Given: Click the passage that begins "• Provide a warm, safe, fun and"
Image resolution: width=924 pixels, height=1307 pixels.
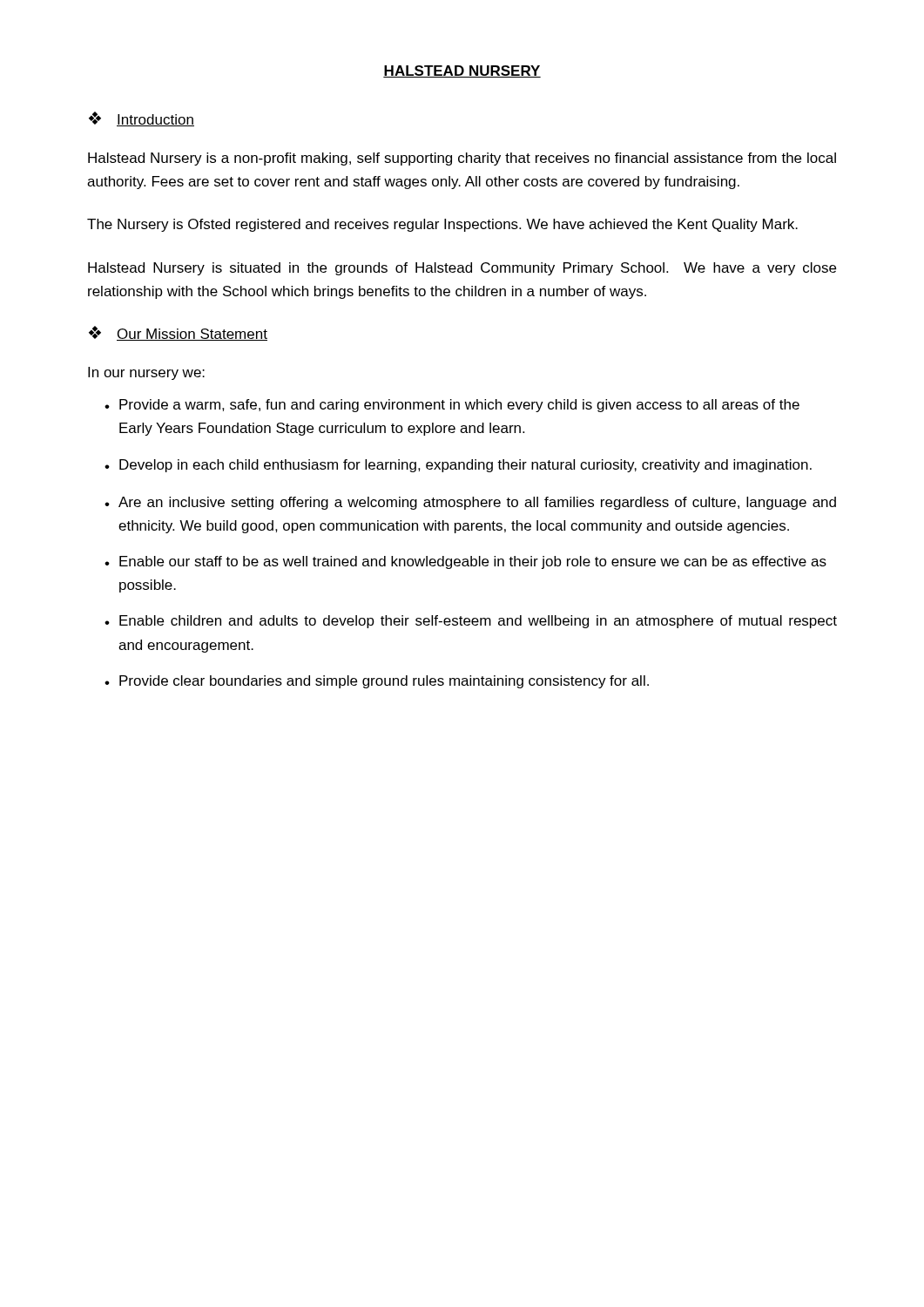Looking at the screenshot, I should 471,417.
